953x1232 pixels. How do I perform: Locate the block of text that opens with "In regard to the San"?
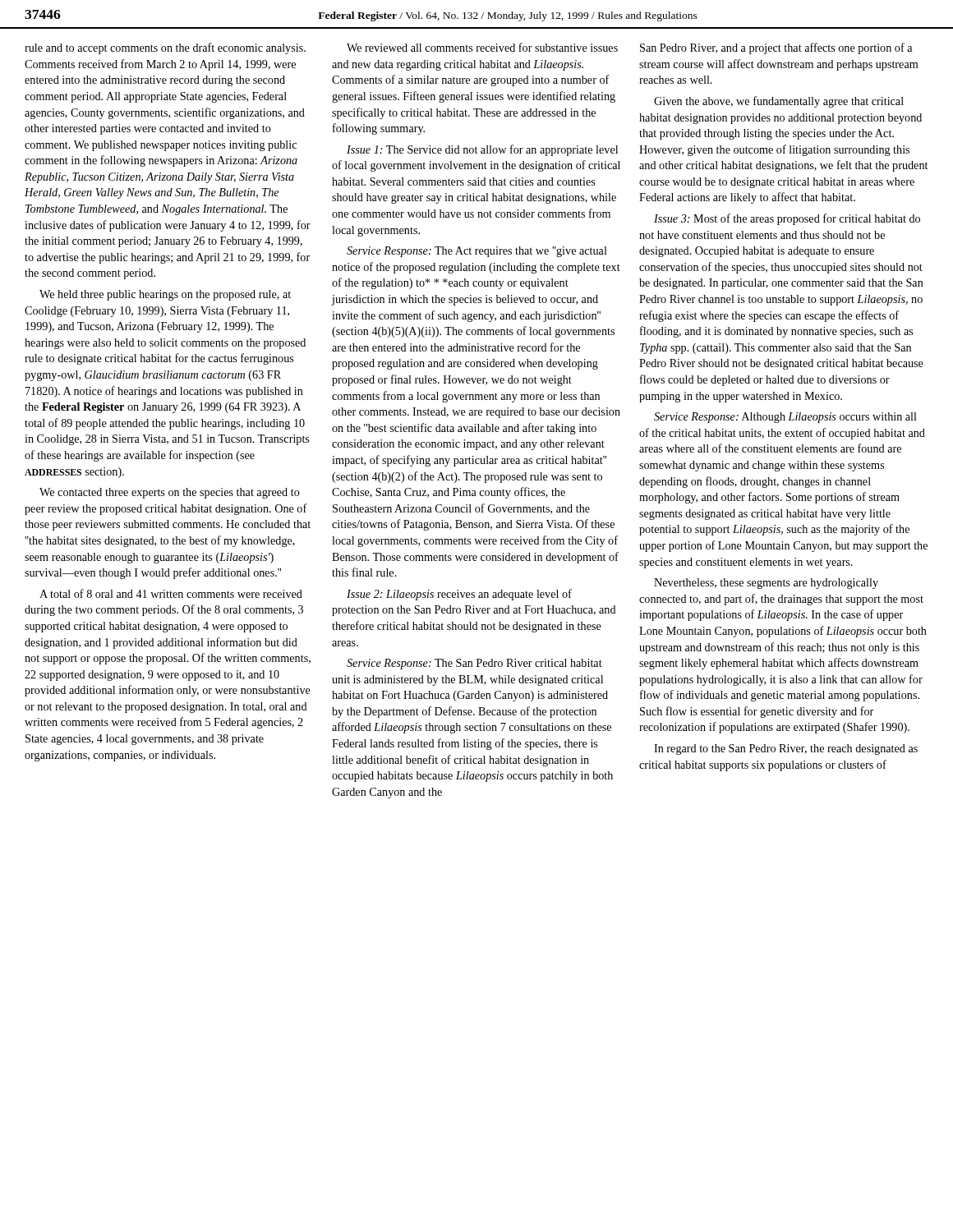(x=784, y=757)
